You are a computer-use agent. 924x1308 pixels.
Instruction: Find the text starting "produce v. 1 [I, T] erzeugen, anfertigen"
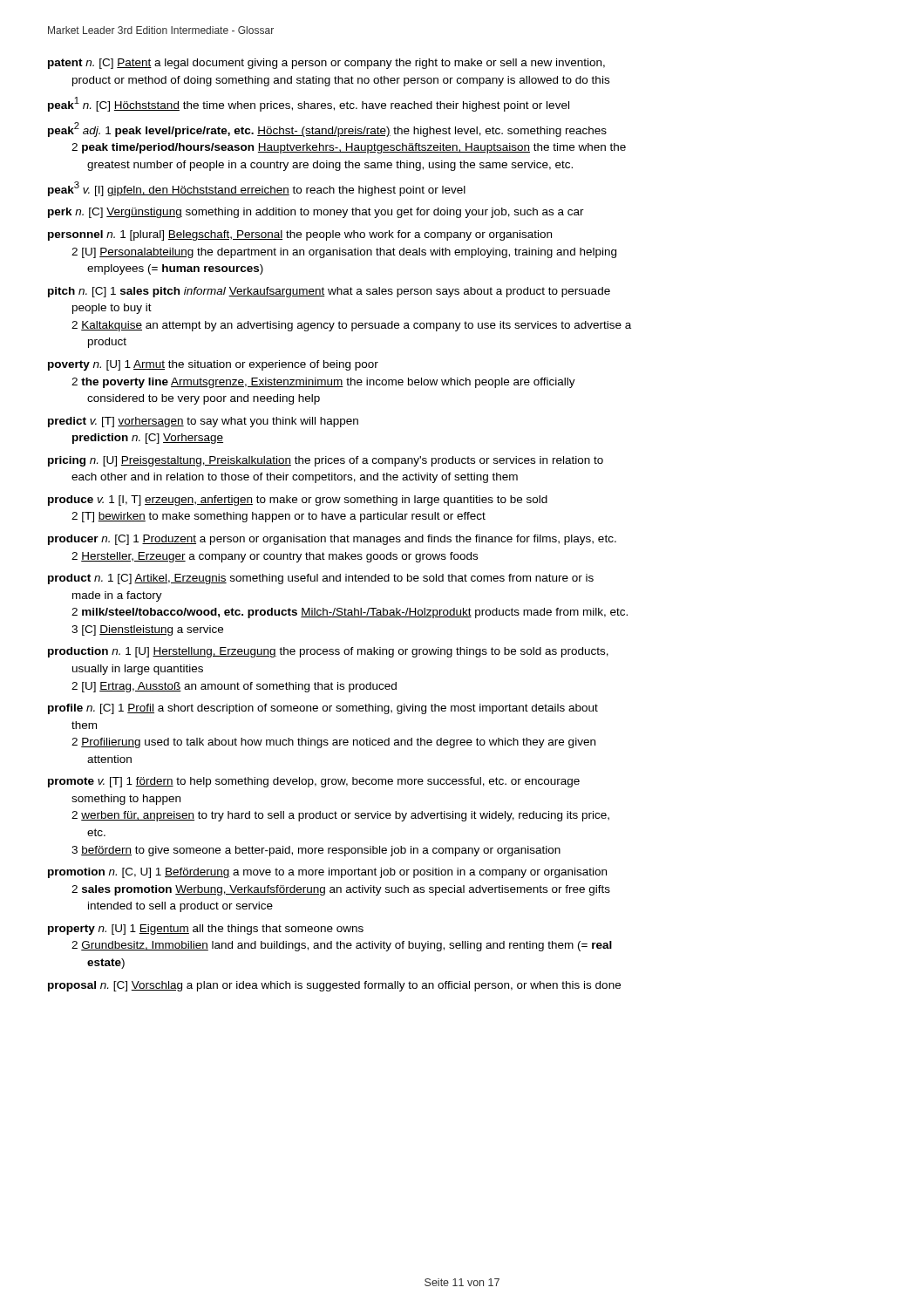(x=462, y=508)
